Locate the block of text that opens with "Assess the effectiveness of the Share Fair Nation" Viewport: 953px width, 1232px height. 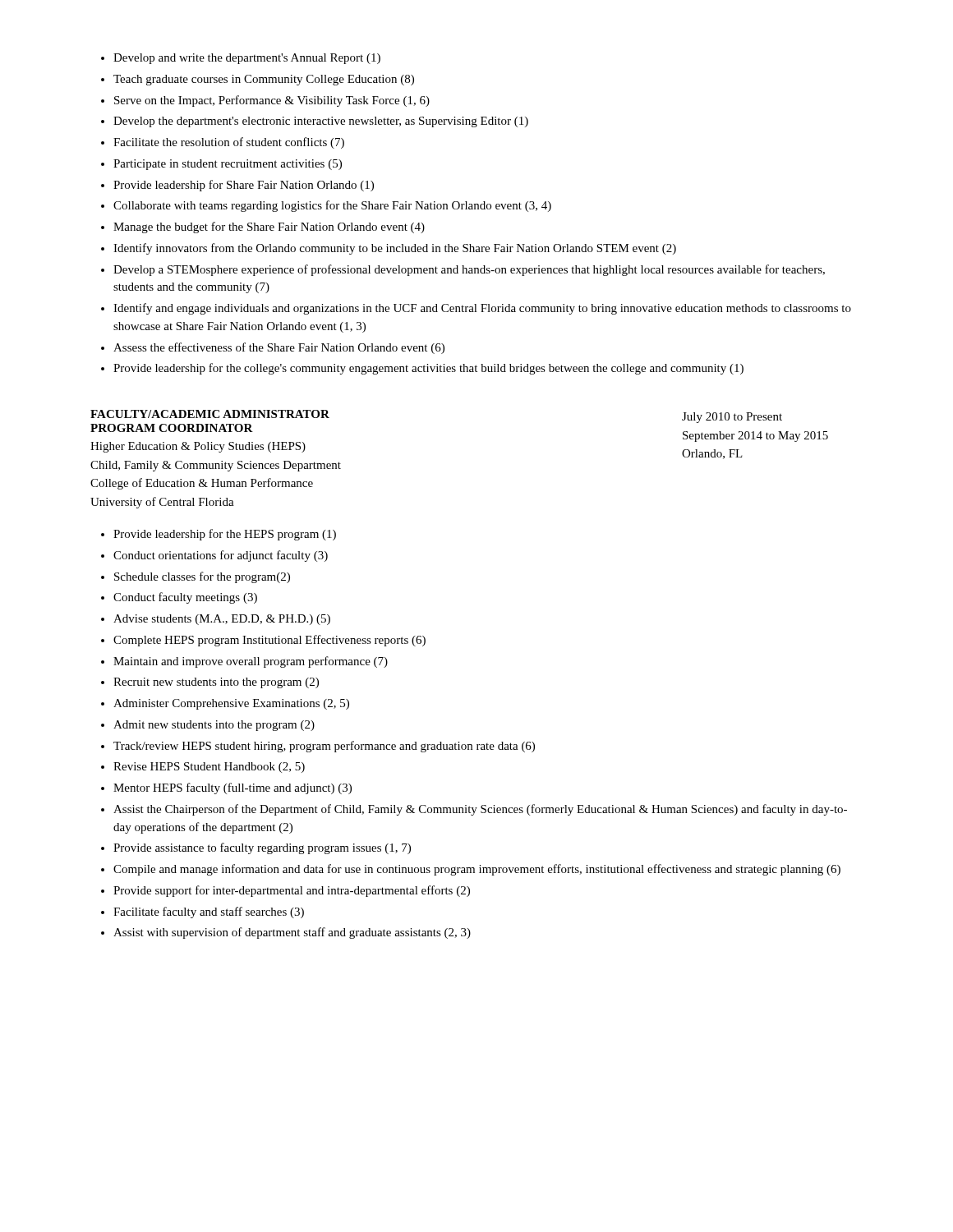click(279, 347)
